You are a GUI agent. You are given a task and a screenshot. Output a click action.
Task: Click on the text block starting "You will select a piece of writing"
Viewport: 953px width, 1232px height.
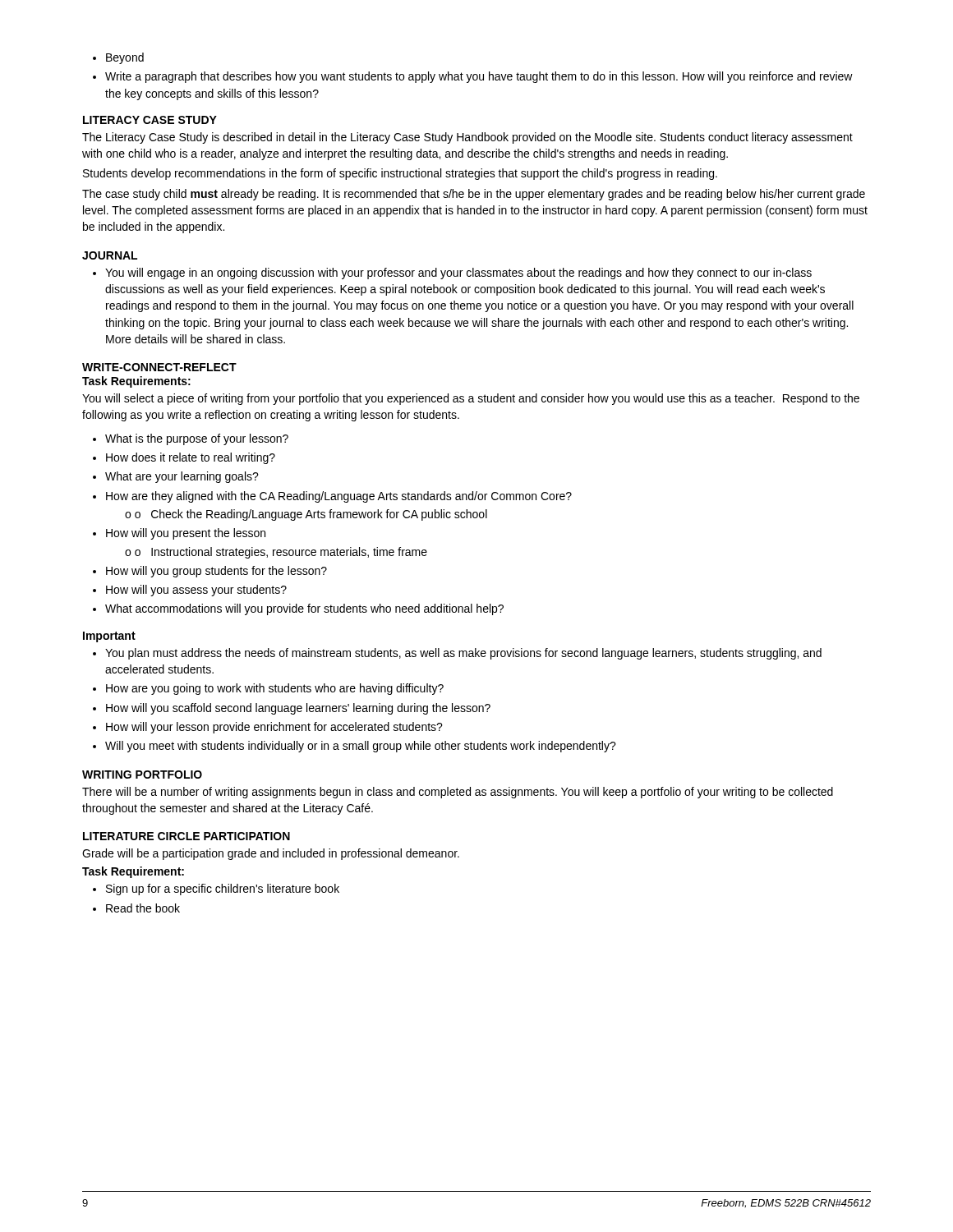471,407
